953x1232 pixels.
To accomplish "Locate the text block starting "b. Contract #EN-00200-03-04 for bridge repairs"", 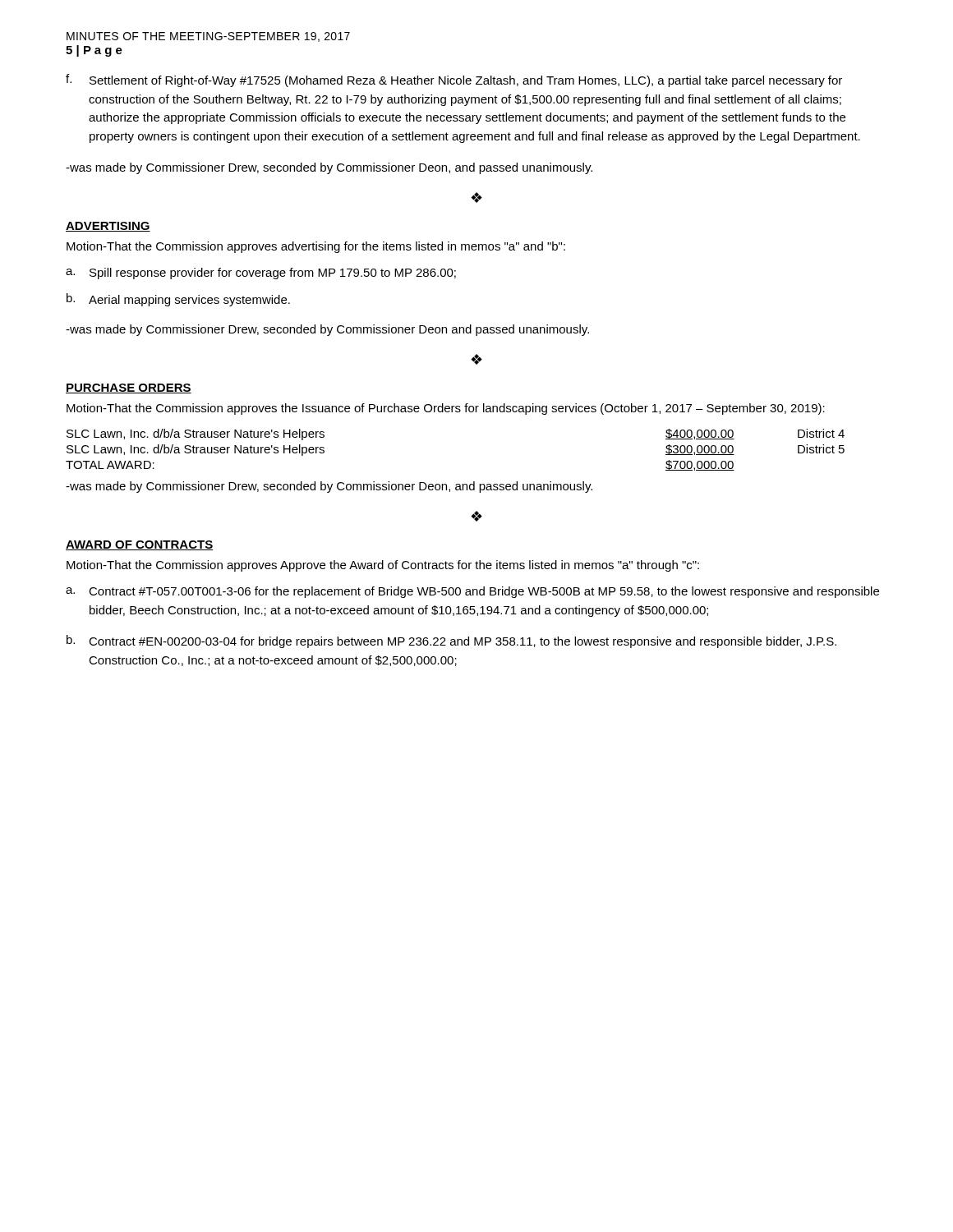I will click(x=476, y=651).
